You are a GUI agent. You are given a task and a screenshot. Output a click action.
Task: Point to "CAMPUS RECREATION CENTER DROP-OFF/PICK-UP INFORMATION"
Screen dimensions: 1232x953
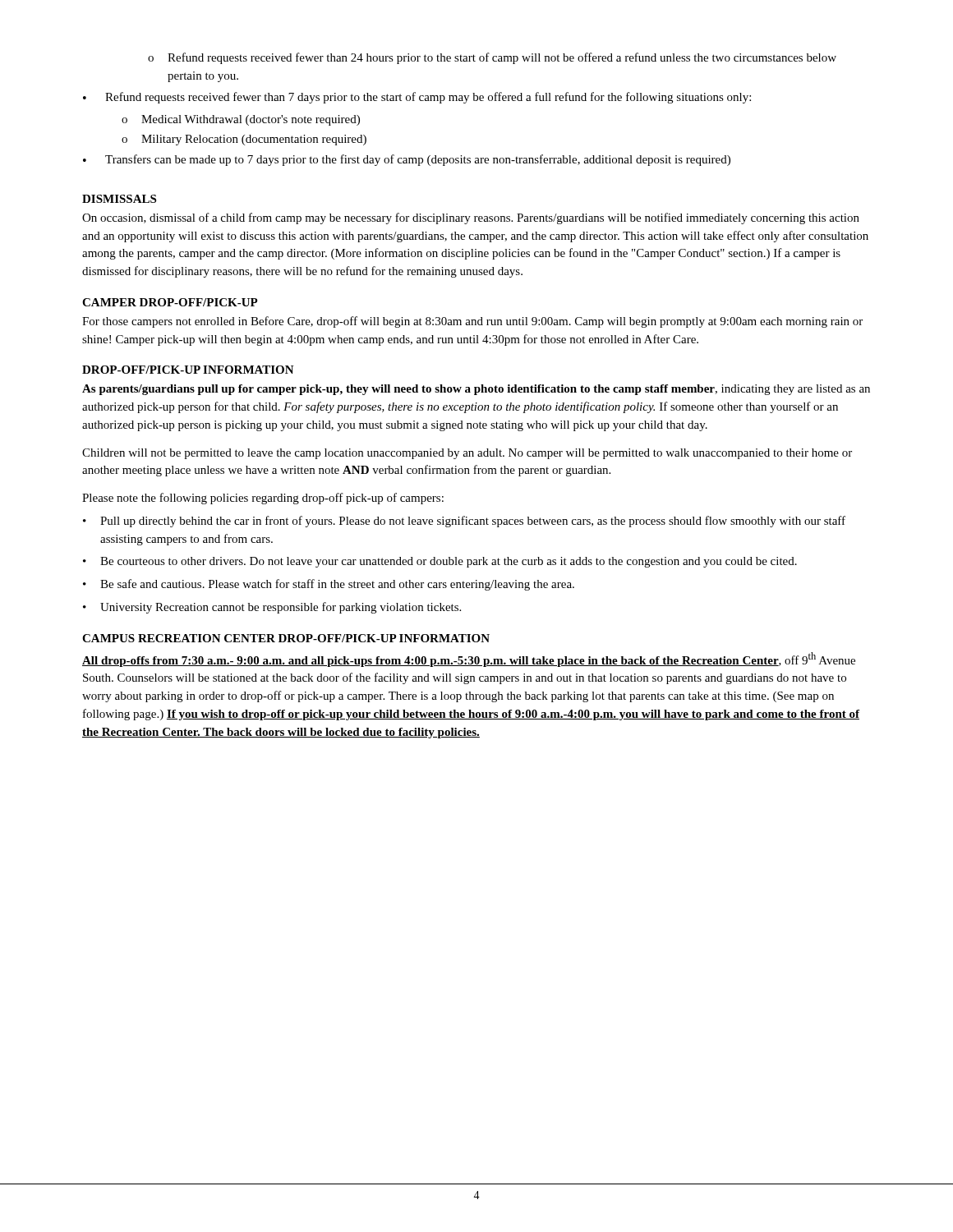(x=286, y=638)
